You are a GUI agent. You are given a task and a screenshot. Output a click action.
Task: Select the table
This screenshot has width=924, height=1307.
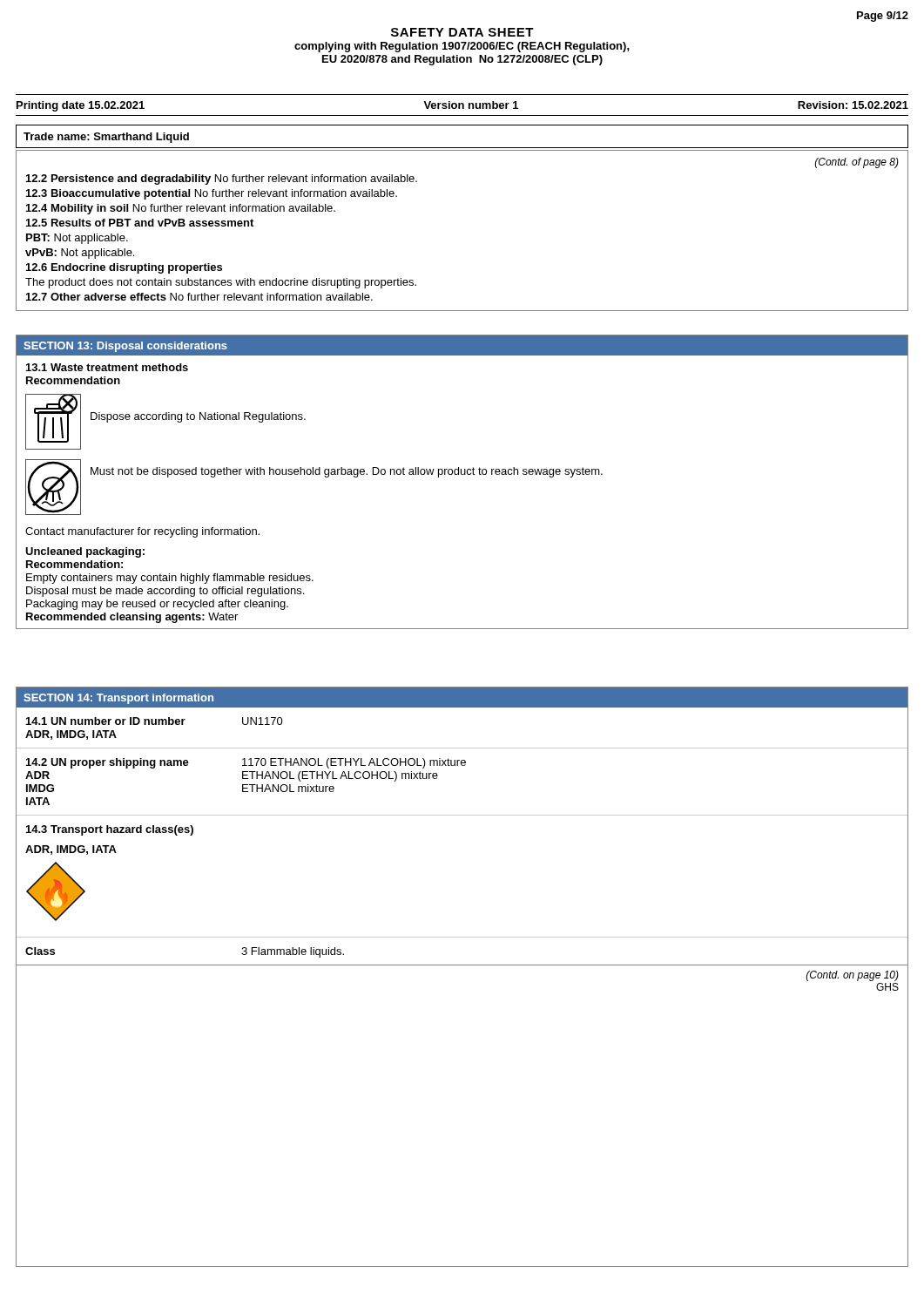[462, 836]
